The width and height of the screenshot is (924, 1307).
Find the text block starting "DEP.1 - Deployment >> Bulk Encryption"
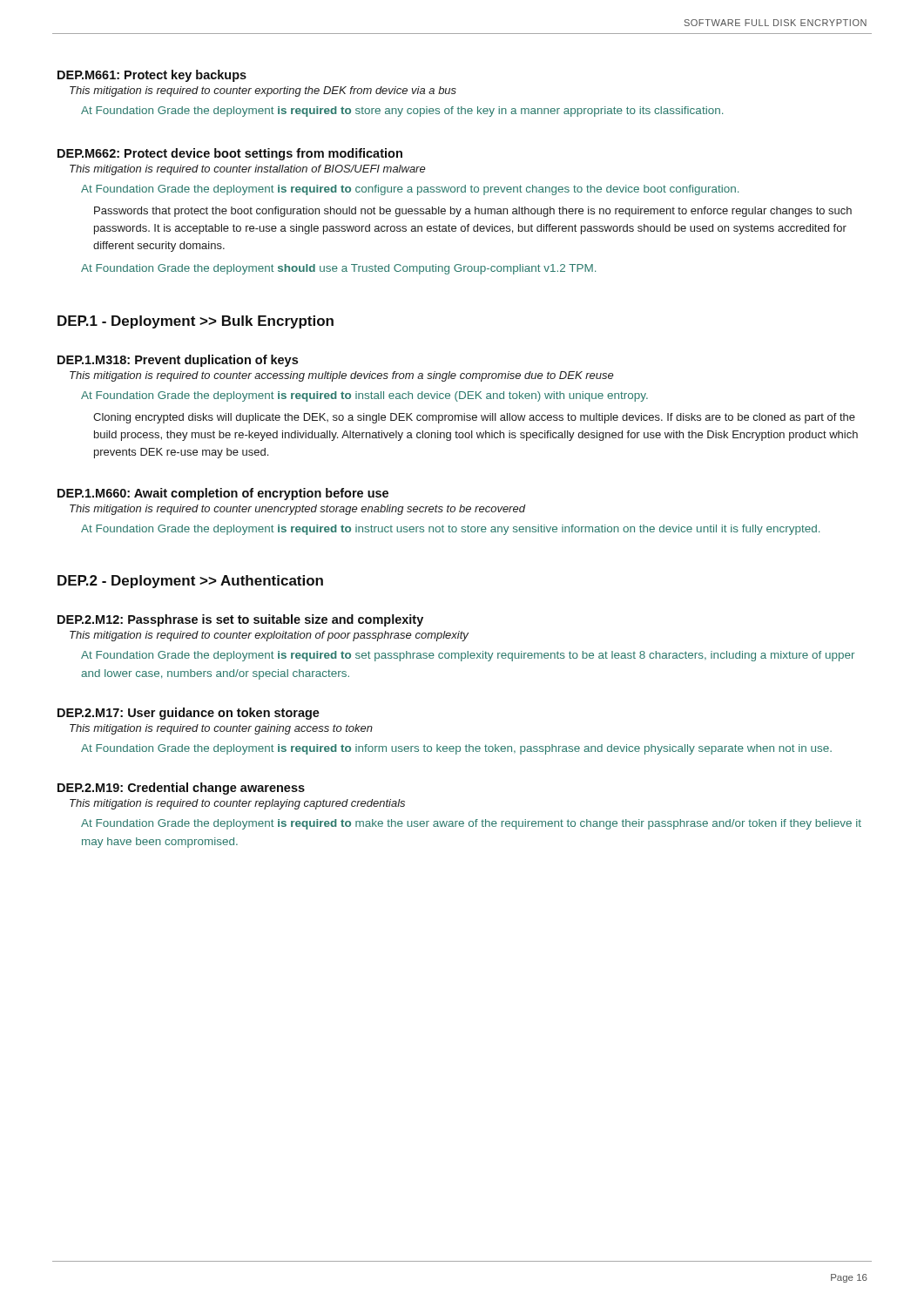pyautogui.click(x=196, y=321)
